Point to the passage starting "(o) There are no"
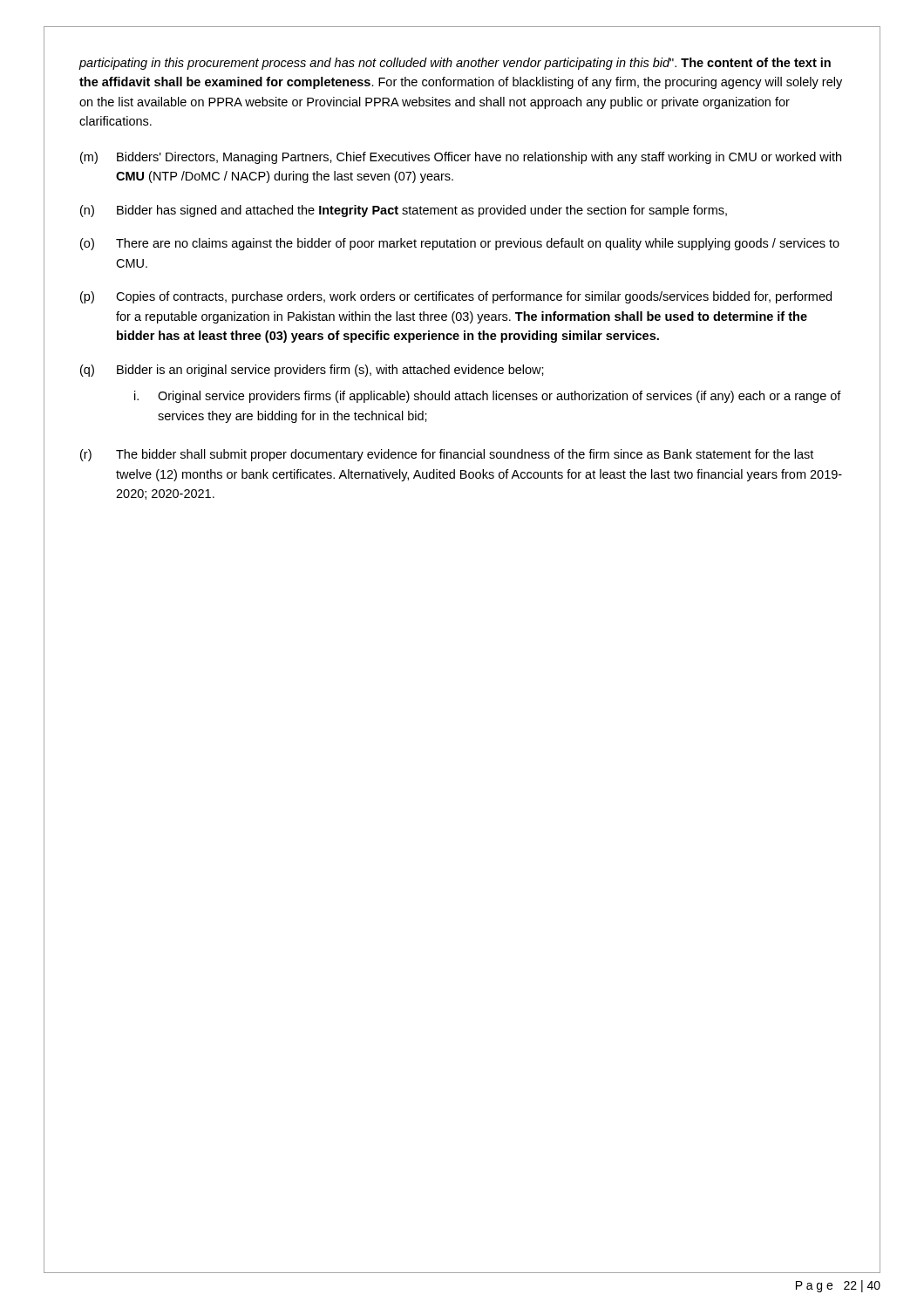This screenshot has height=1308, width=924. pos(462,254)
